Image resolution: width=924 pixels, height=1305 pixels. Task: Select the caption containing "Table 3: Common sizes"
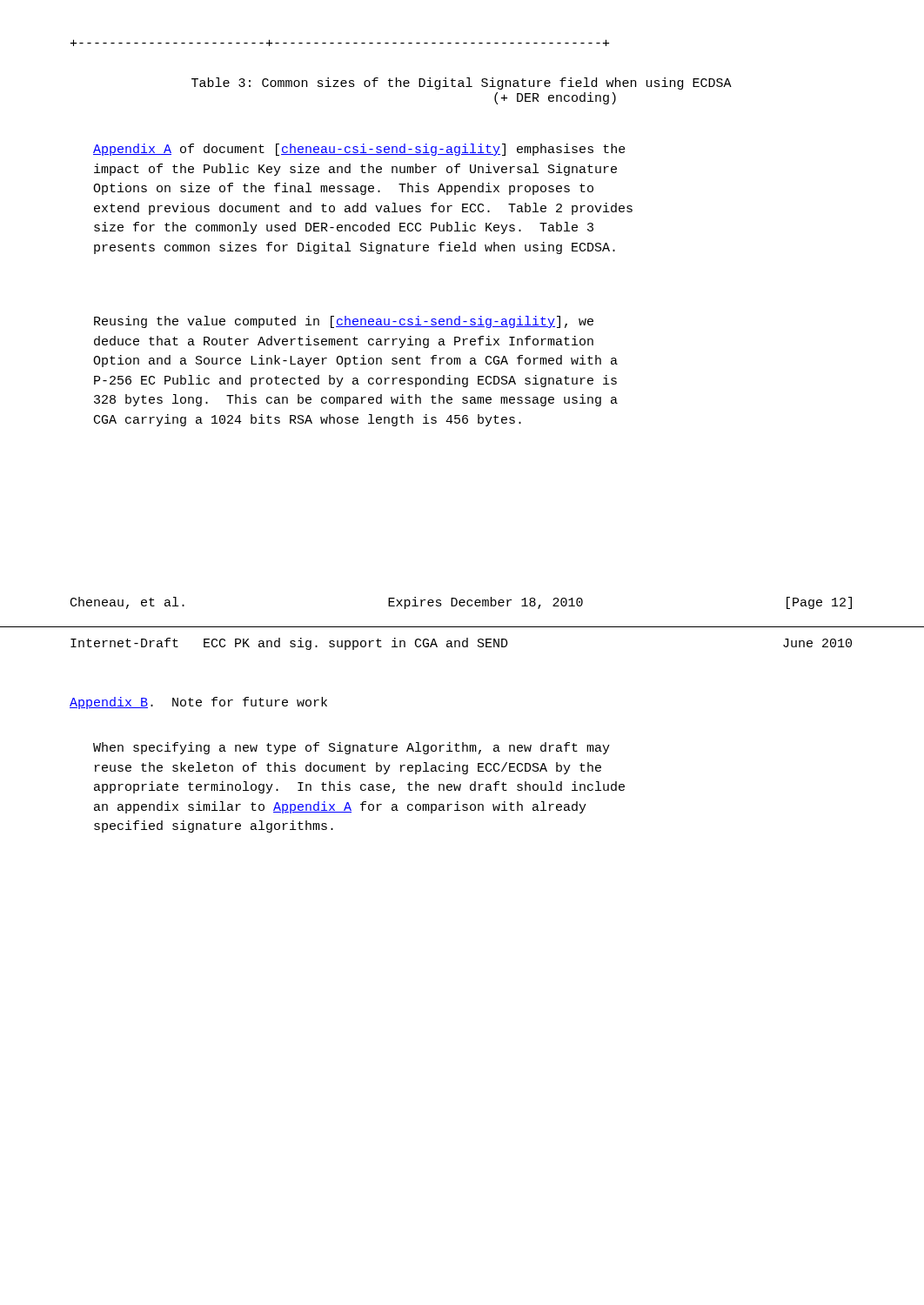(x=461, y=91)
